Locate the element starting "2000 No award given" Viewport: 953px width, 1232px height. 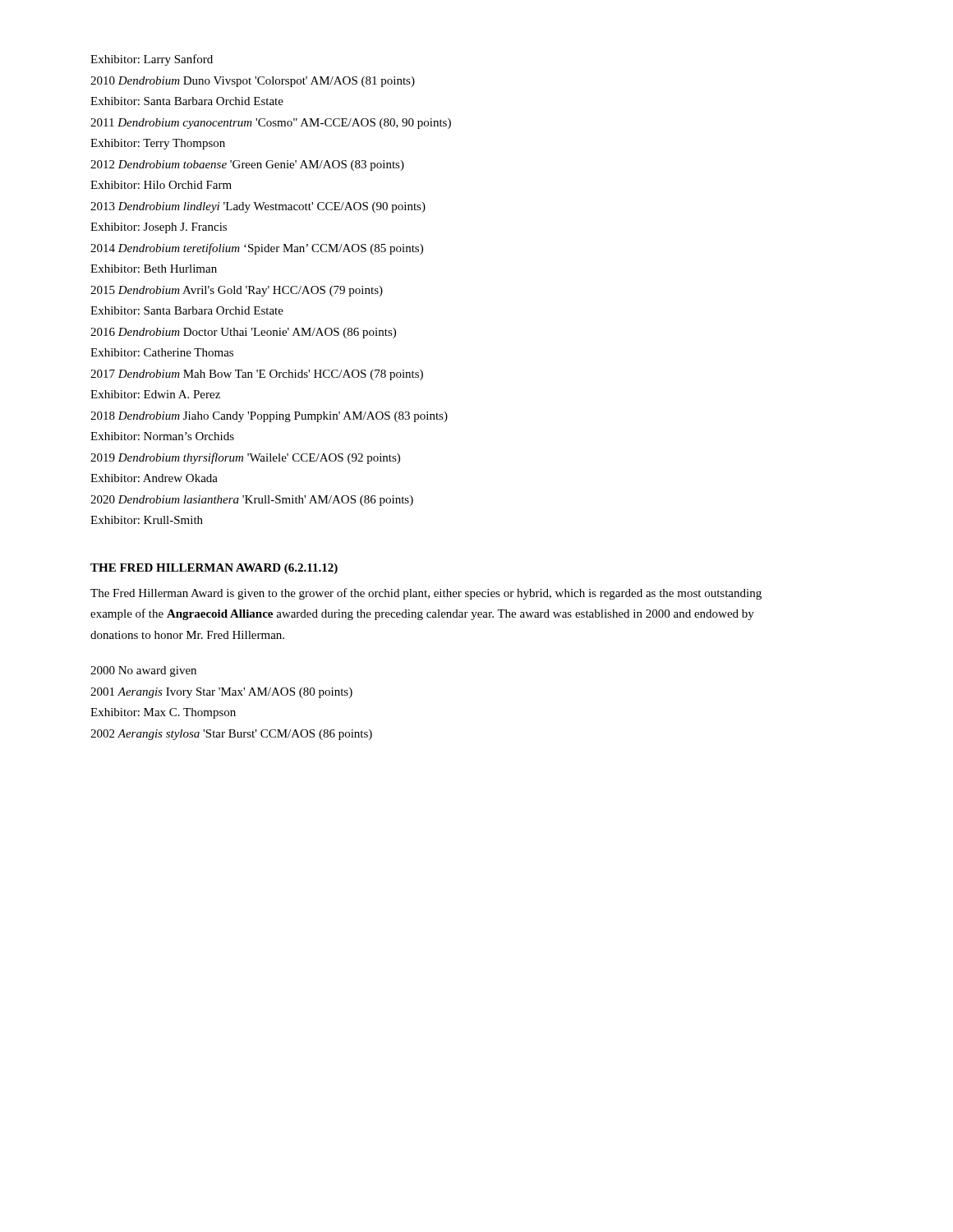pos(144,670)
